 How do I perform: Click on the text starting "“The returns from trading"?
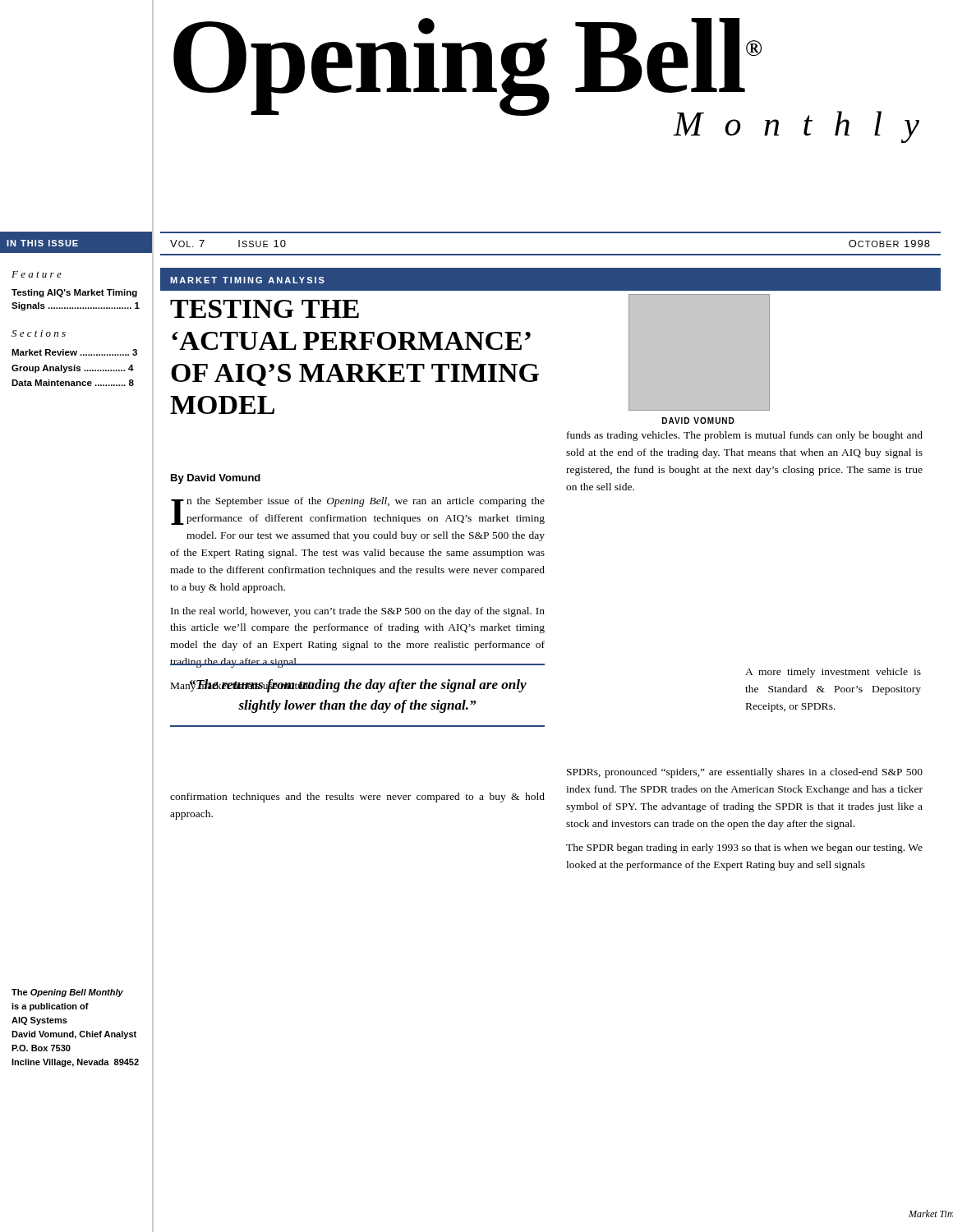point(357,695)
